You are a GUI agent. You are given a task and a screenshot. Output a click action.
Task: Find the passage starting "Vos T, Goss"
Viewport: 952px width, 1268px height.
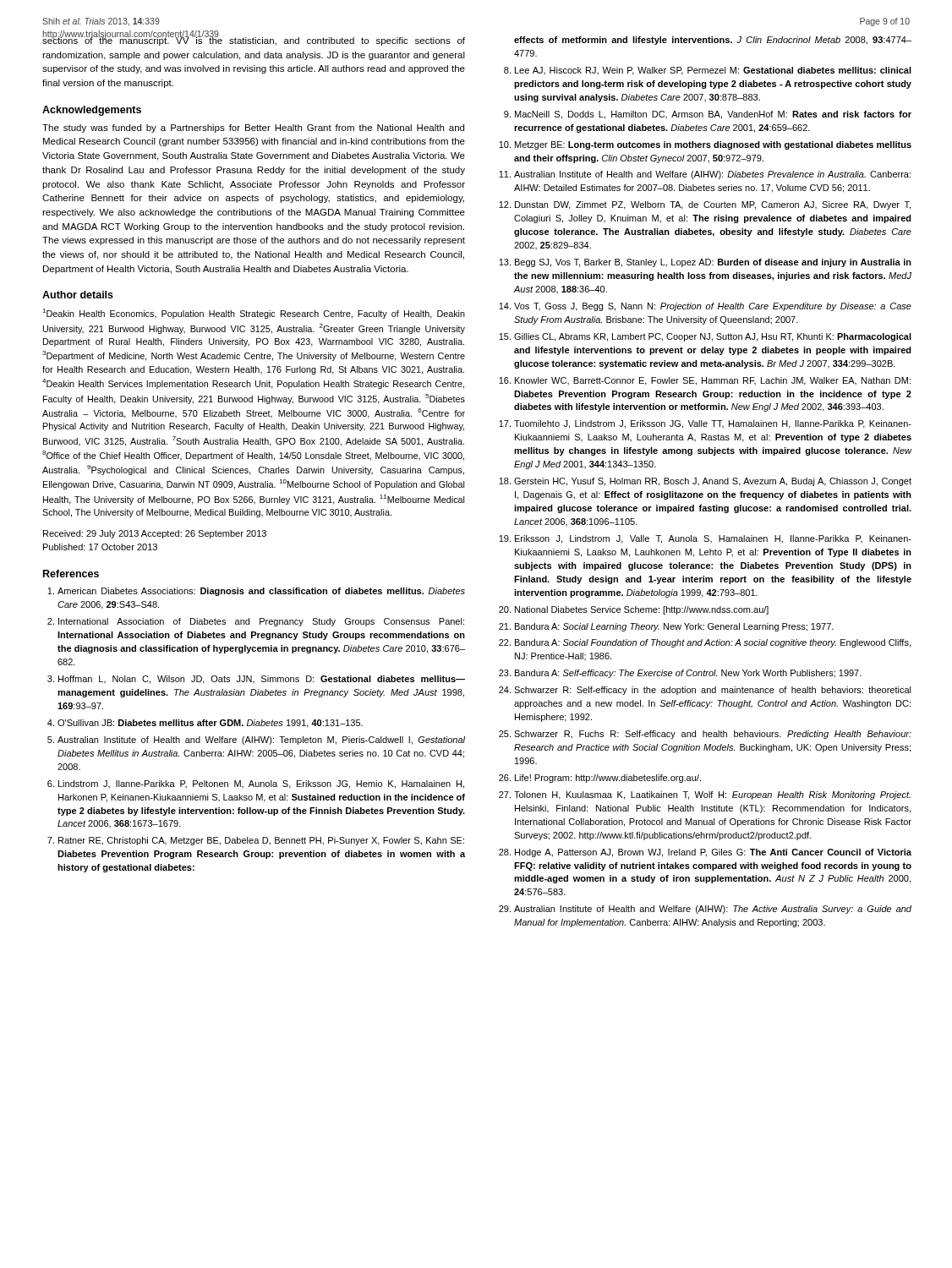(x=713, y=313)
